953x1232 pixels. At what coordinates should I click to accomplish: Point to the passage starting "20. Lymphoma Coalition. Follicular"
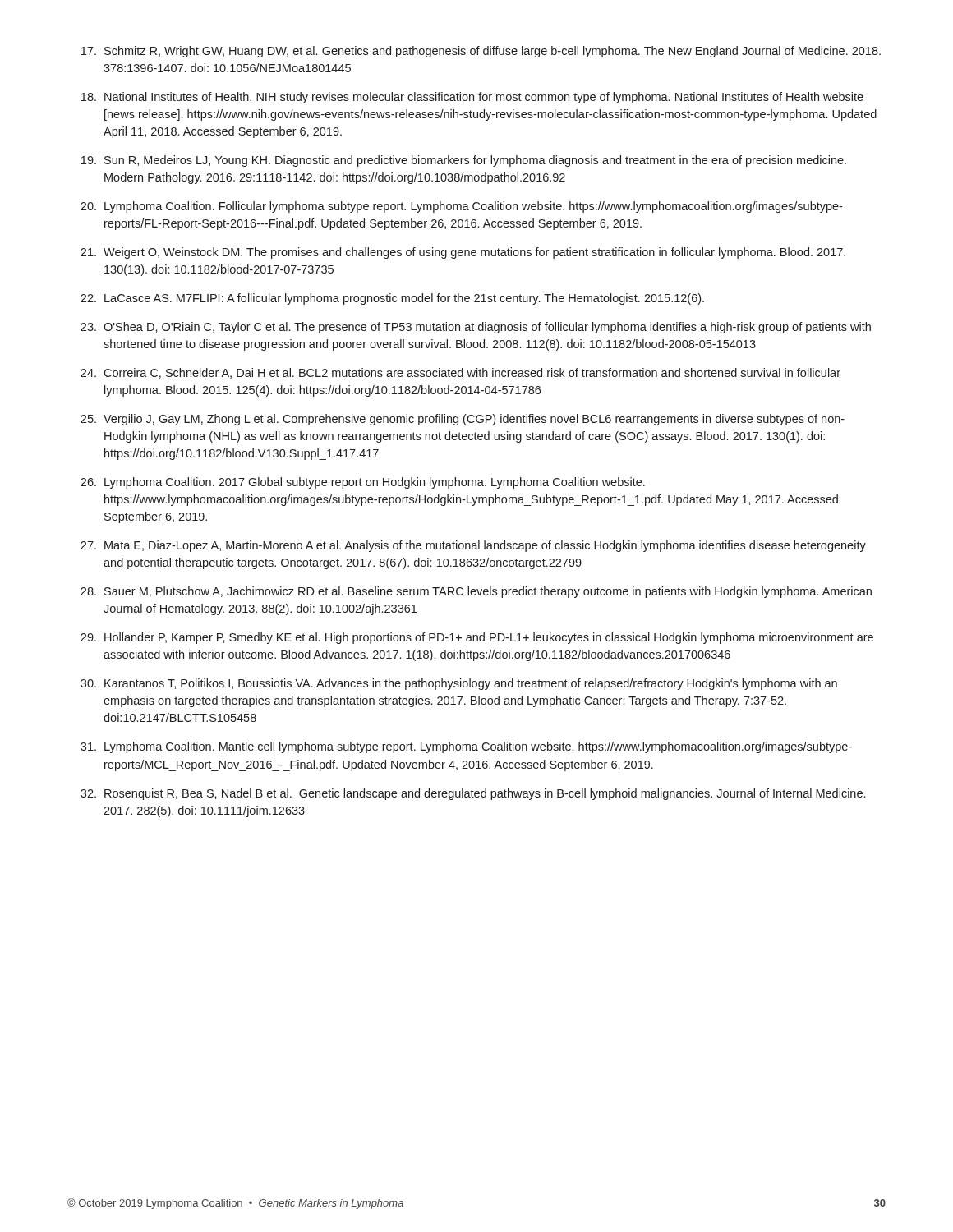coord(476,215)
